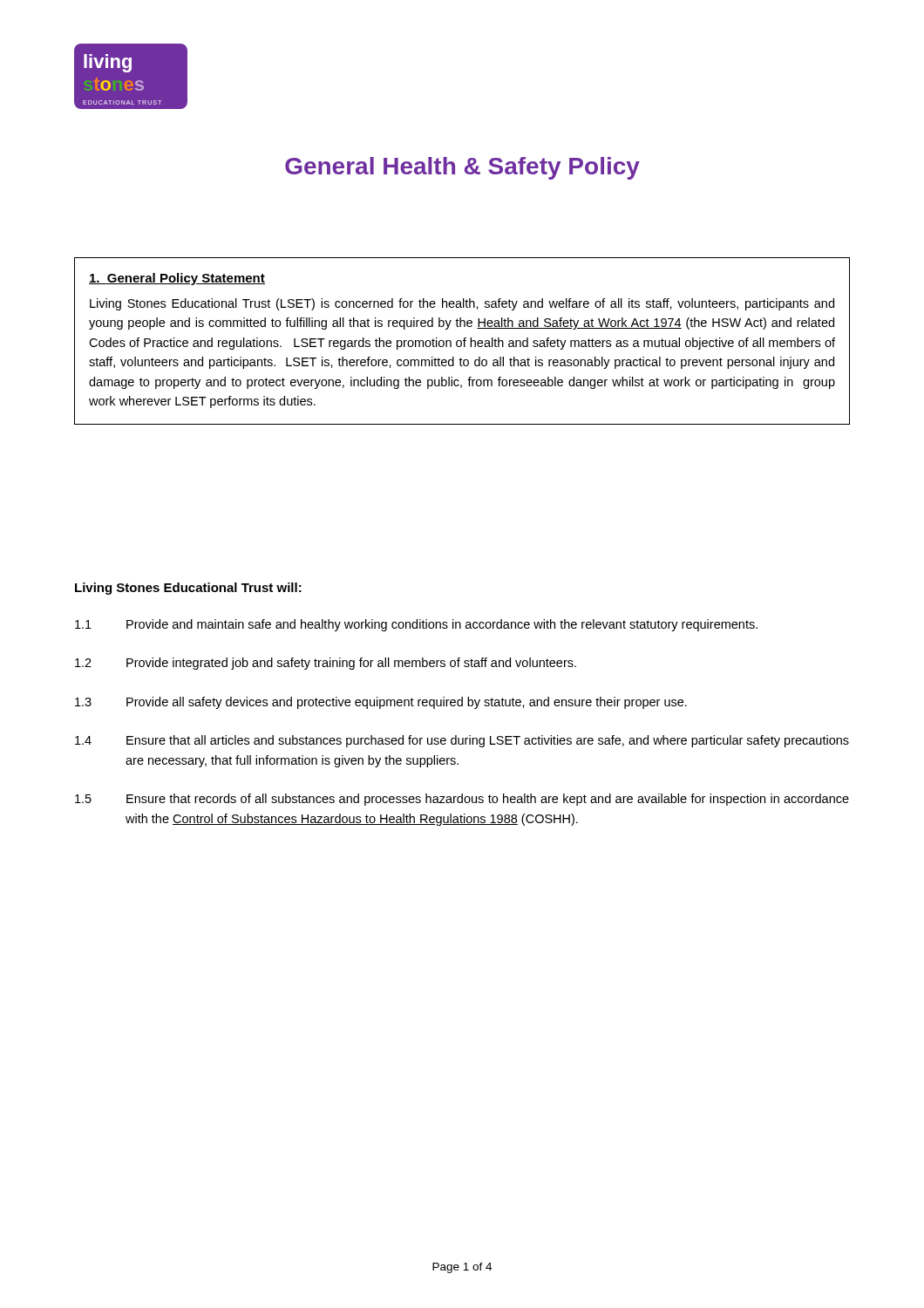Find the passage starting "Living Stones Educational Trust will:"

pos(188,587)
